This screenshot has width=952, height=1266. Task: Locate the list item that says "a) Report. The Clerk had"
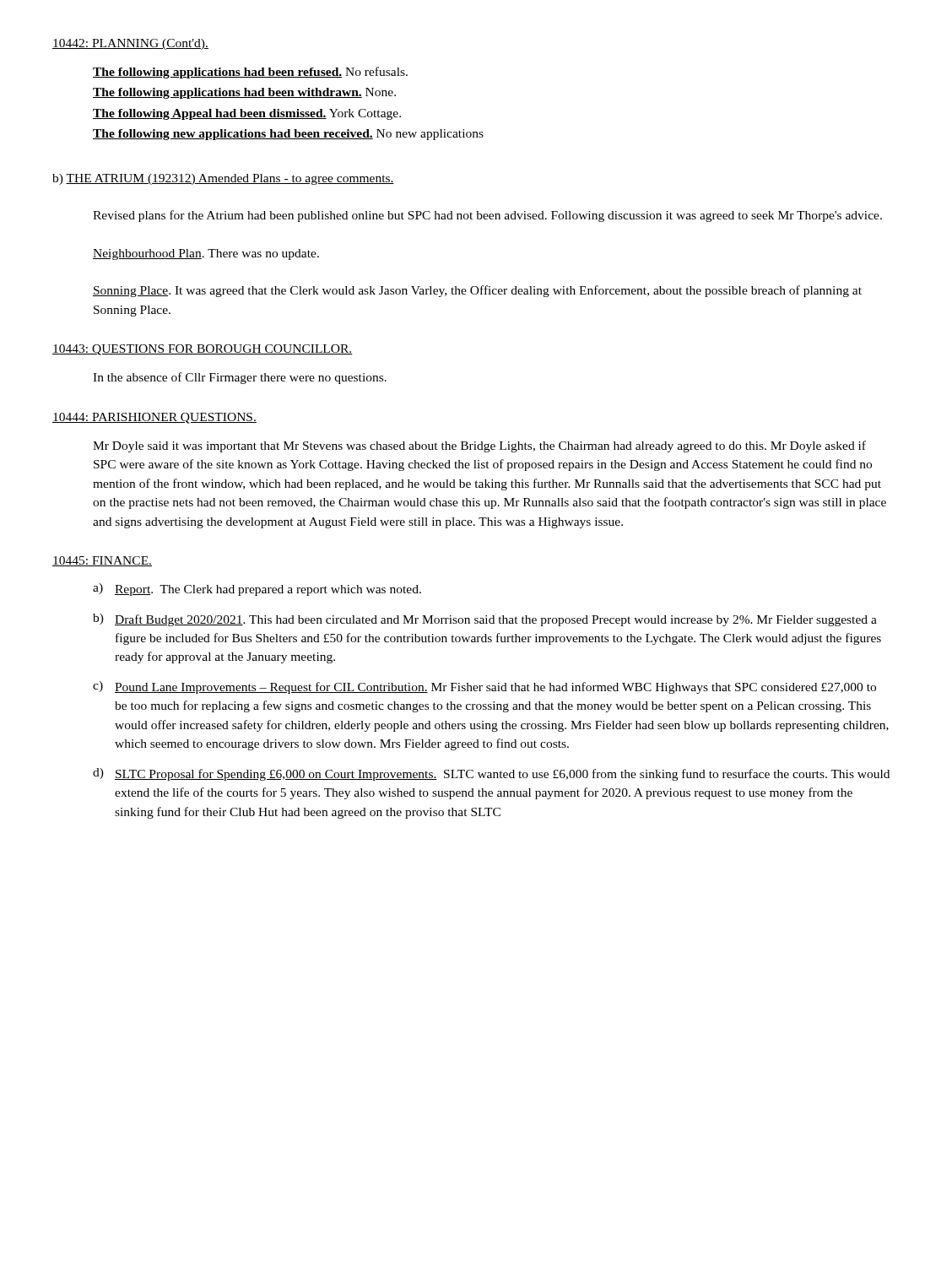(257, 590)
